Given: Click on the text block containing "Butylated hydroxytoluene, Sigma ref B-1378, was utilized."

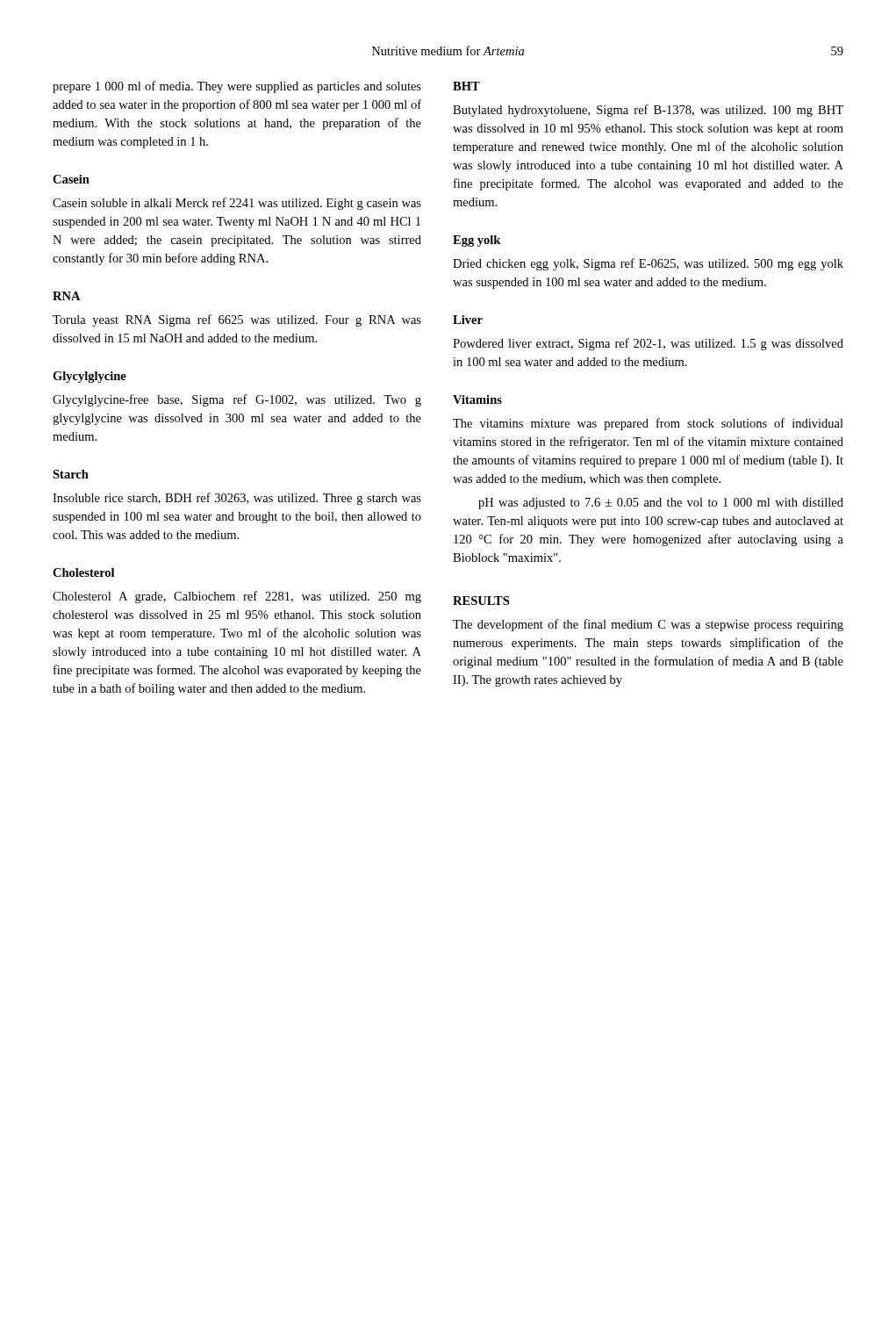Looking at the screenshot, I should point(648,156).
